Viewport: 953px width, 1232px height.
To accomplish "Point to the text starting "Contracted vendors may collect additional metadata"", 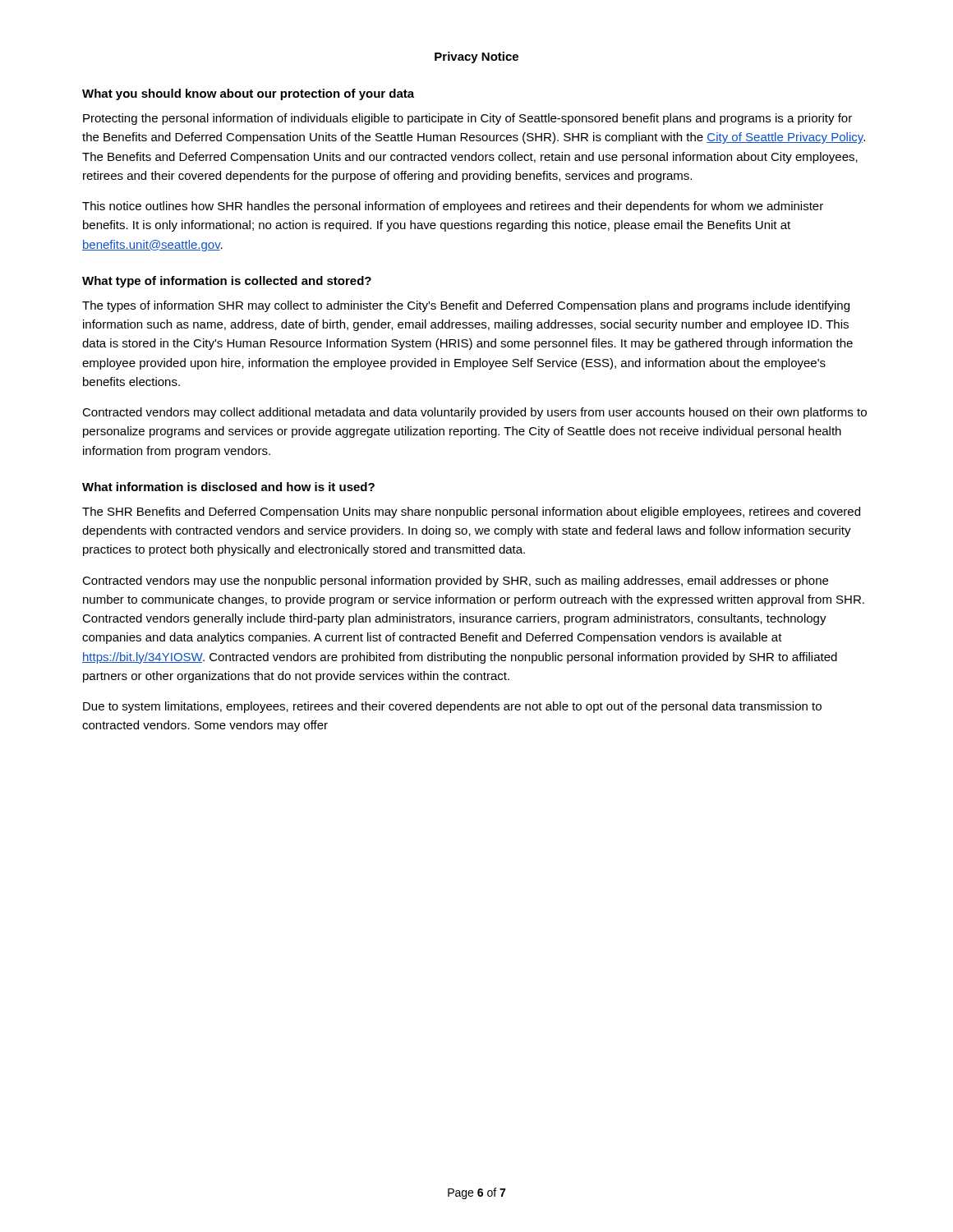I will click(x=475, y=431).
